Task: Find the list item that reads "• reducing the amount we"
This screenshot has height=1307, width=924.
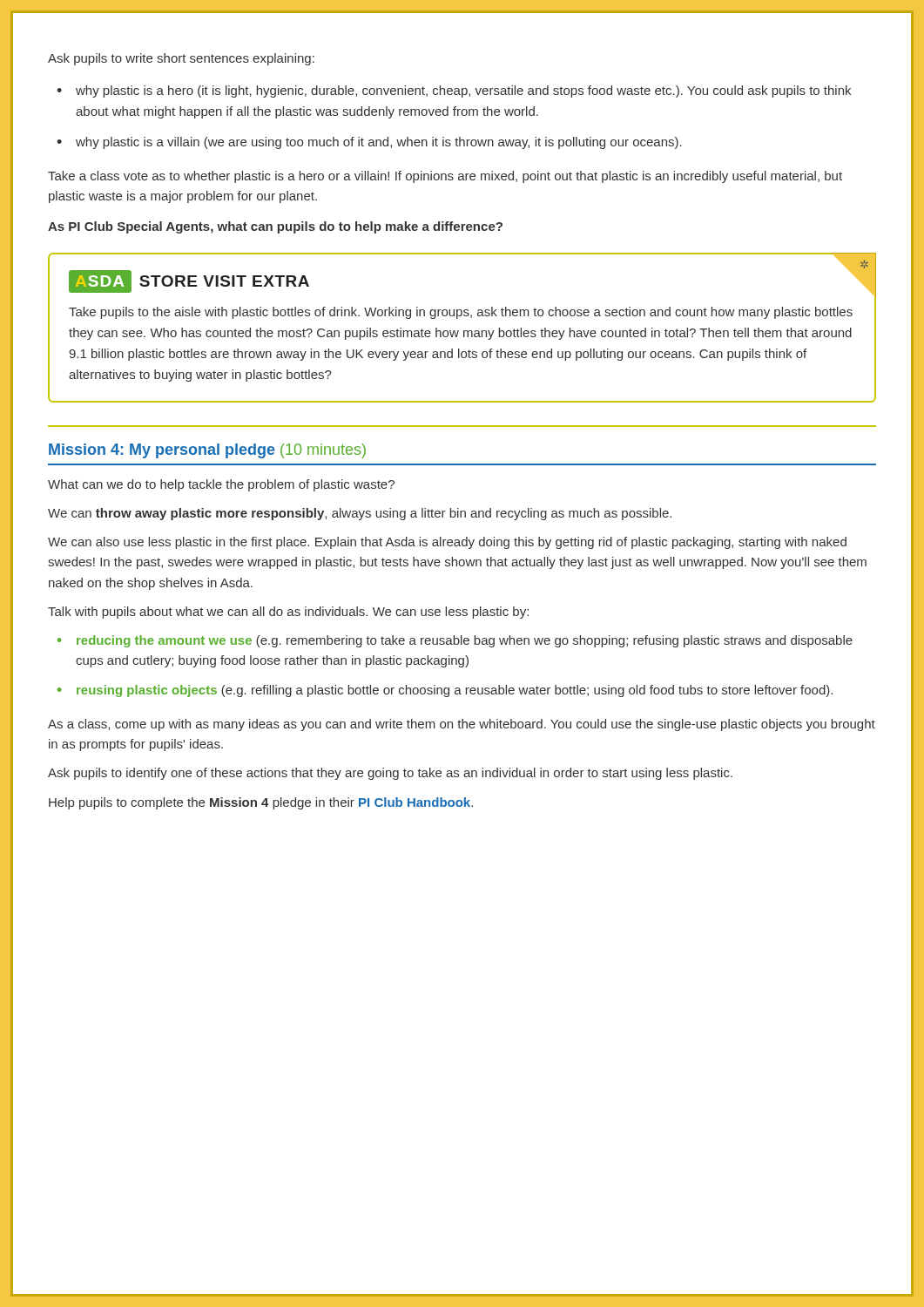Action: click(x=466, y=650)
